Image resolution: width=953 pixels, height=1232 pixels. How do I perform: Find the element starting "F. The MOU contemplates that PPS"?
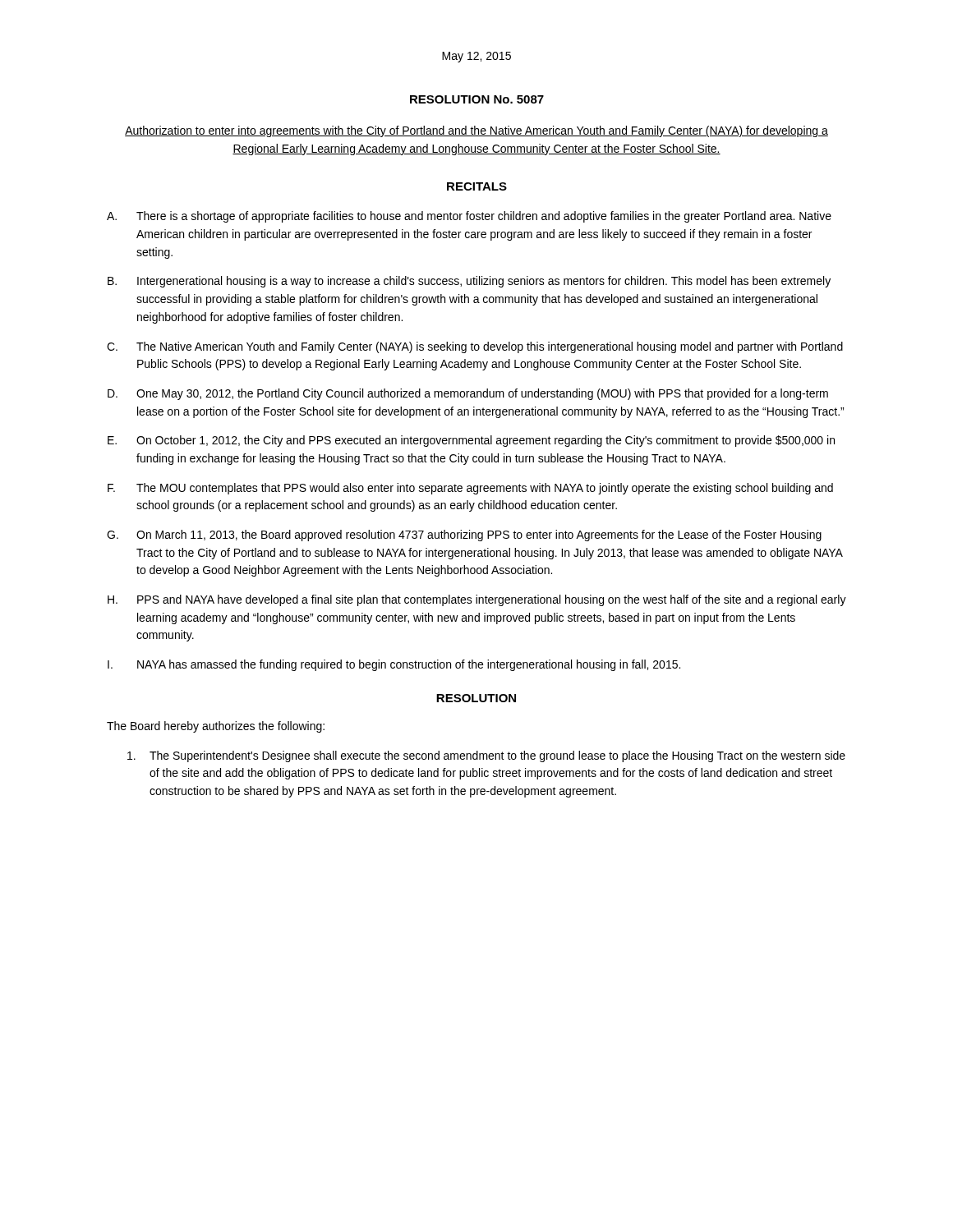(x=476, y=497)
